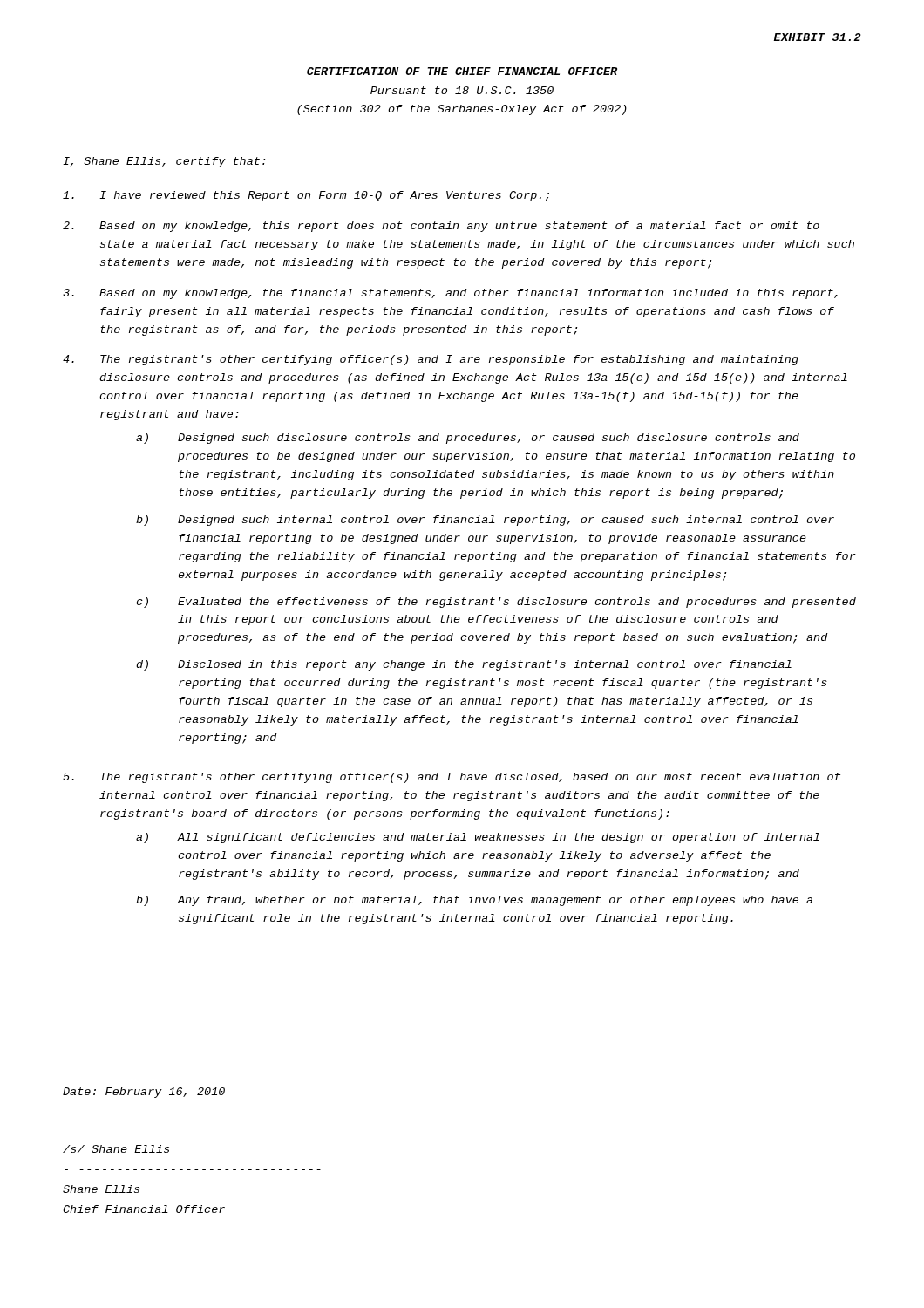Click on the element starting "4. The registrant's other certifying"

[462, 554]
